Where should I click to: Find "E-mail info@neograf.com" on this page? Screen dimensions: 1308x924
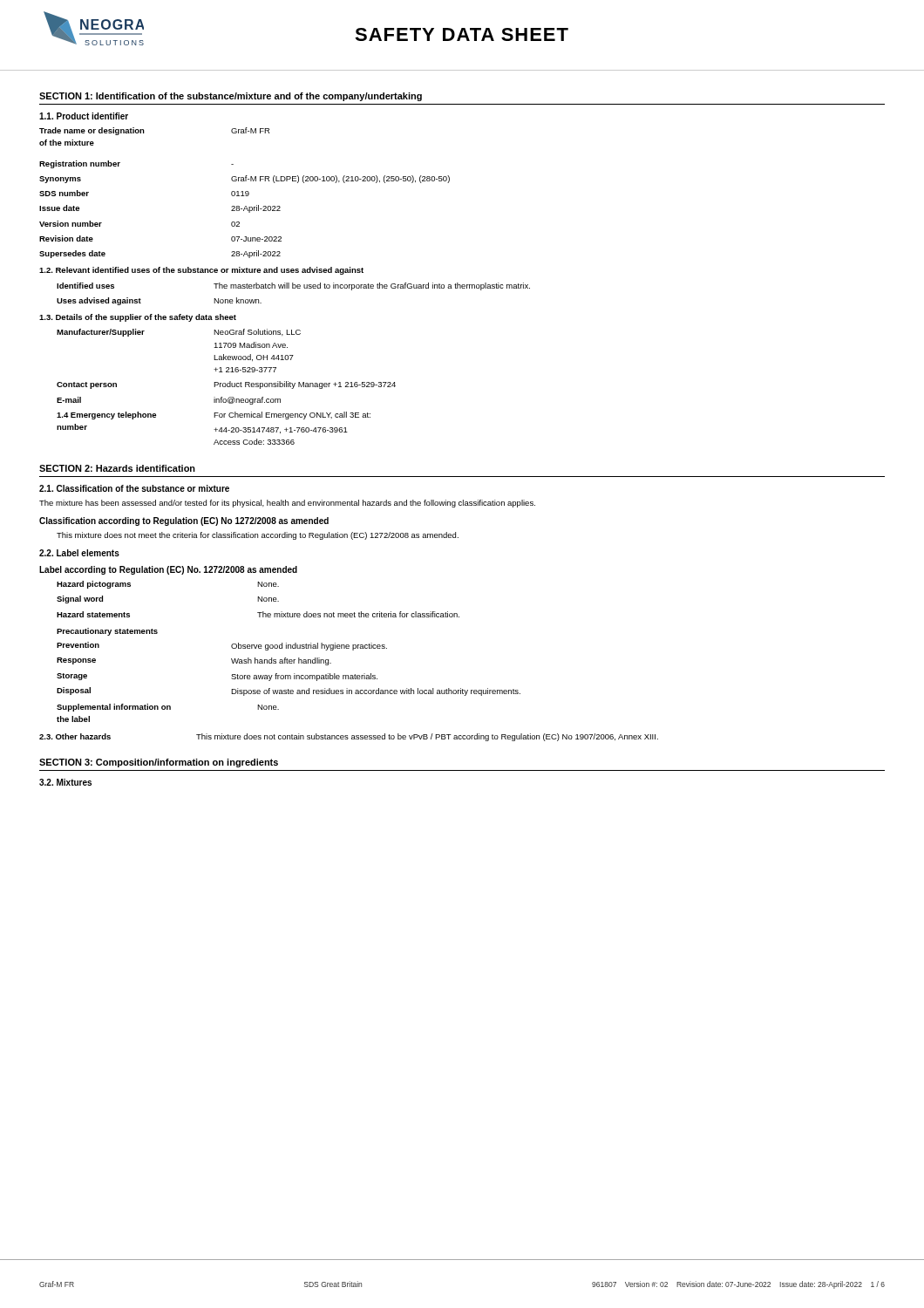click(74, 401)
